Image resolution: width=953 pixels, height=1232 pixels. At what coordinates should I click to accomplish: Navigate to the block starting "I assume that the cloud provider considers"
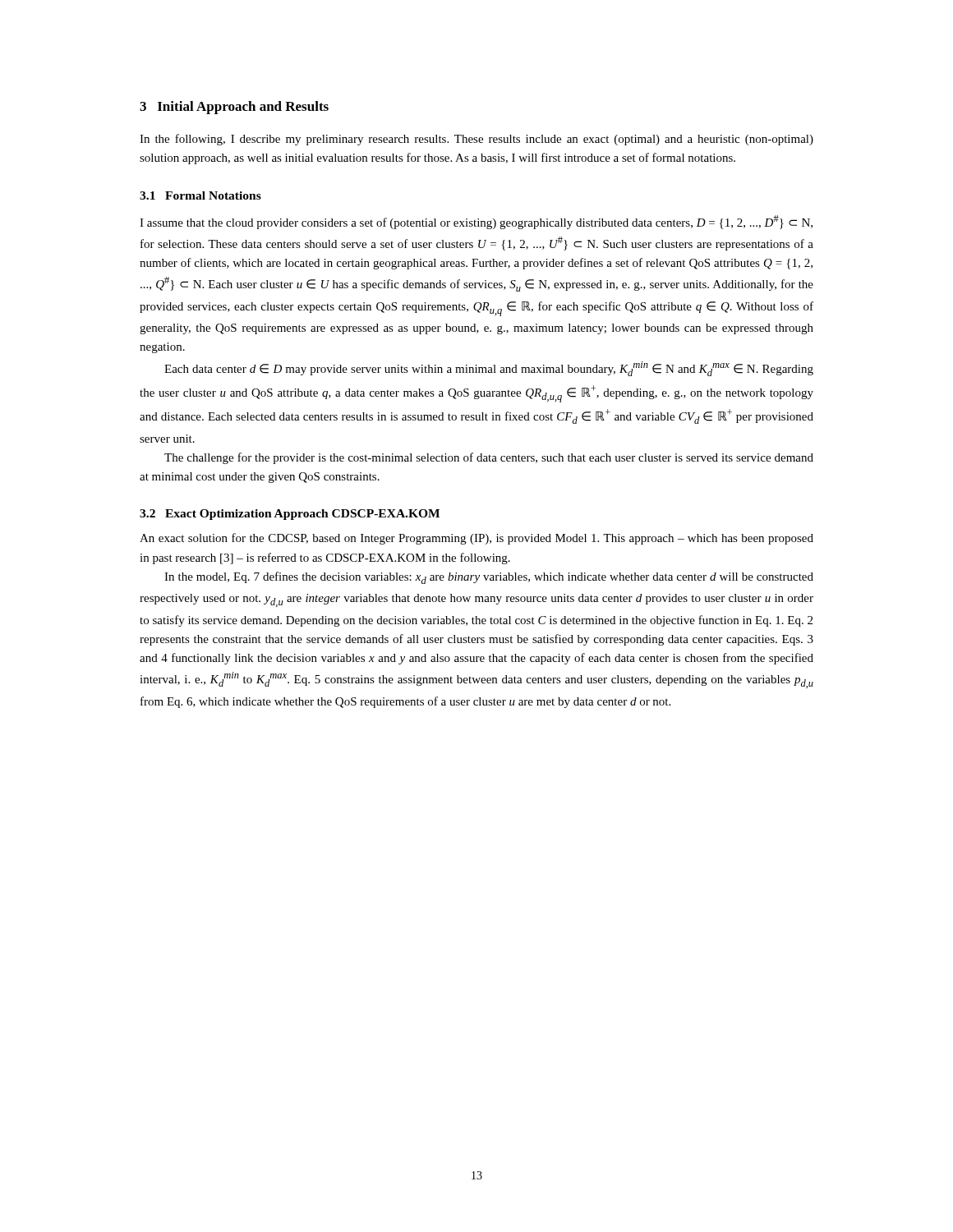476,222
